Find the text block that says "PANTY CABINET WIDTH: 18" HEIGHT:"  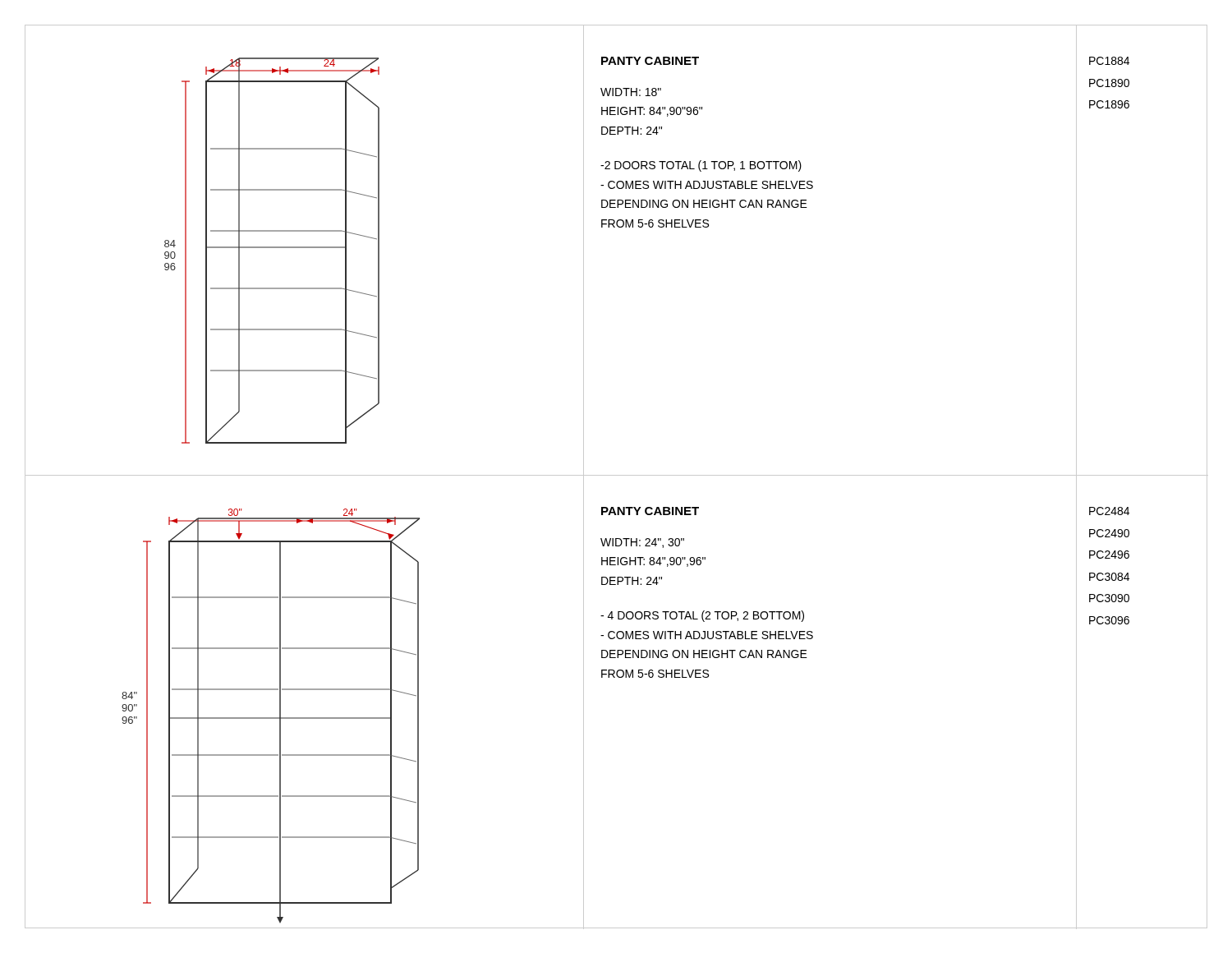650,61
